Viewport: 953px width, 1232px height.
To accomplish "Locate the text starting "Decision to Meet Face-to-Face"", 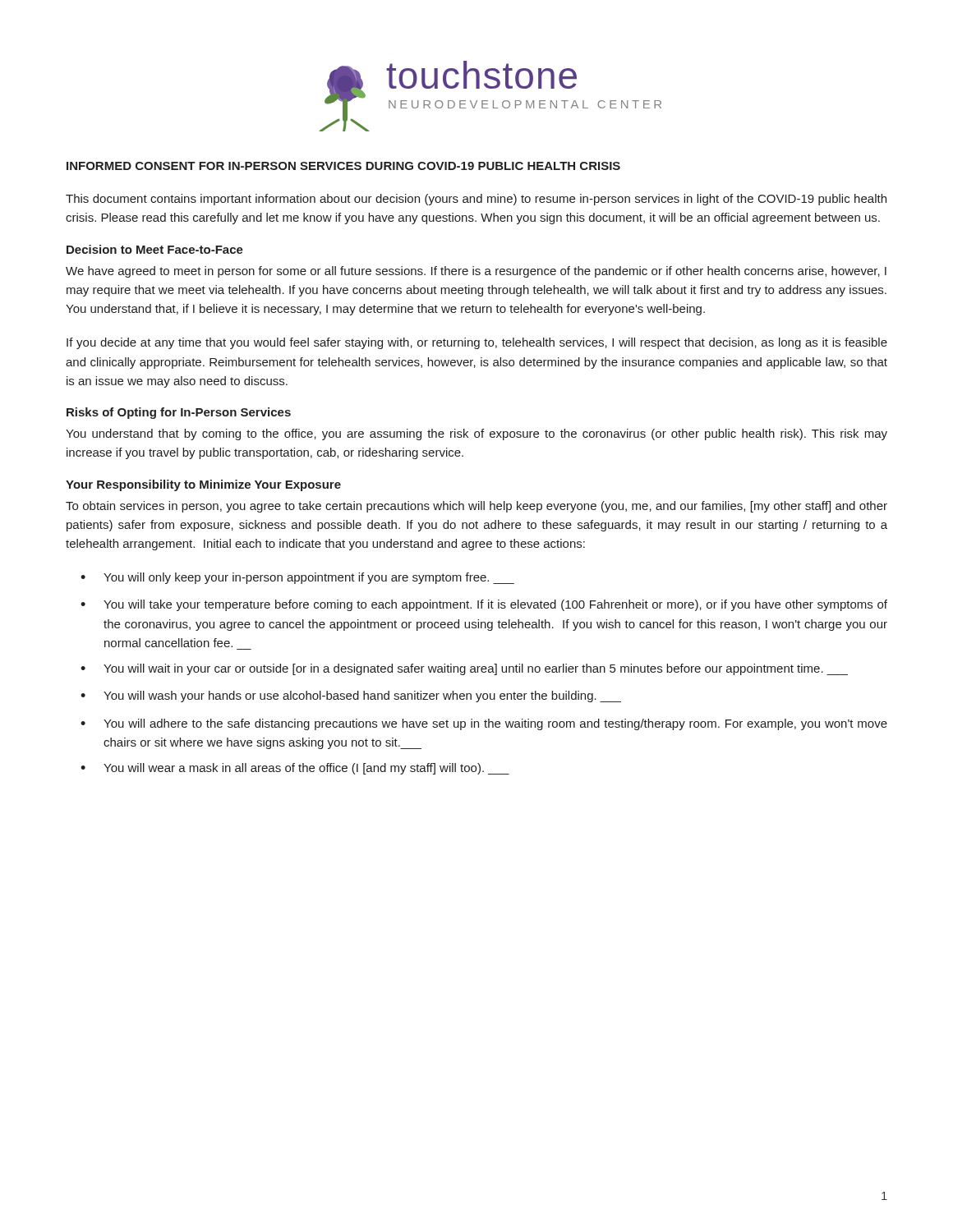I will click(x=154, y=249).
